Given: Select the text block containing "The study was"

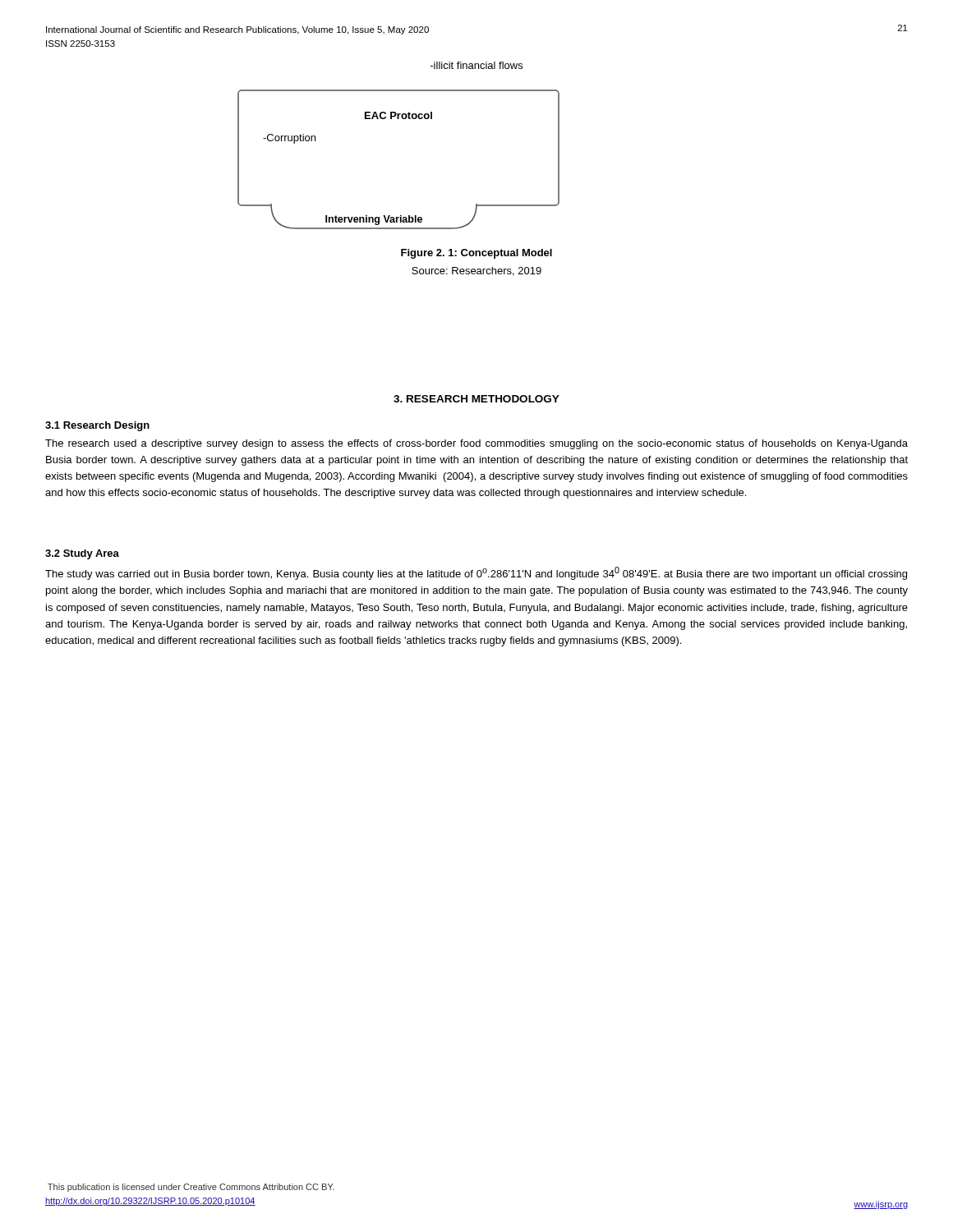Looking at the screenshot, I should (x=476, y=606).
